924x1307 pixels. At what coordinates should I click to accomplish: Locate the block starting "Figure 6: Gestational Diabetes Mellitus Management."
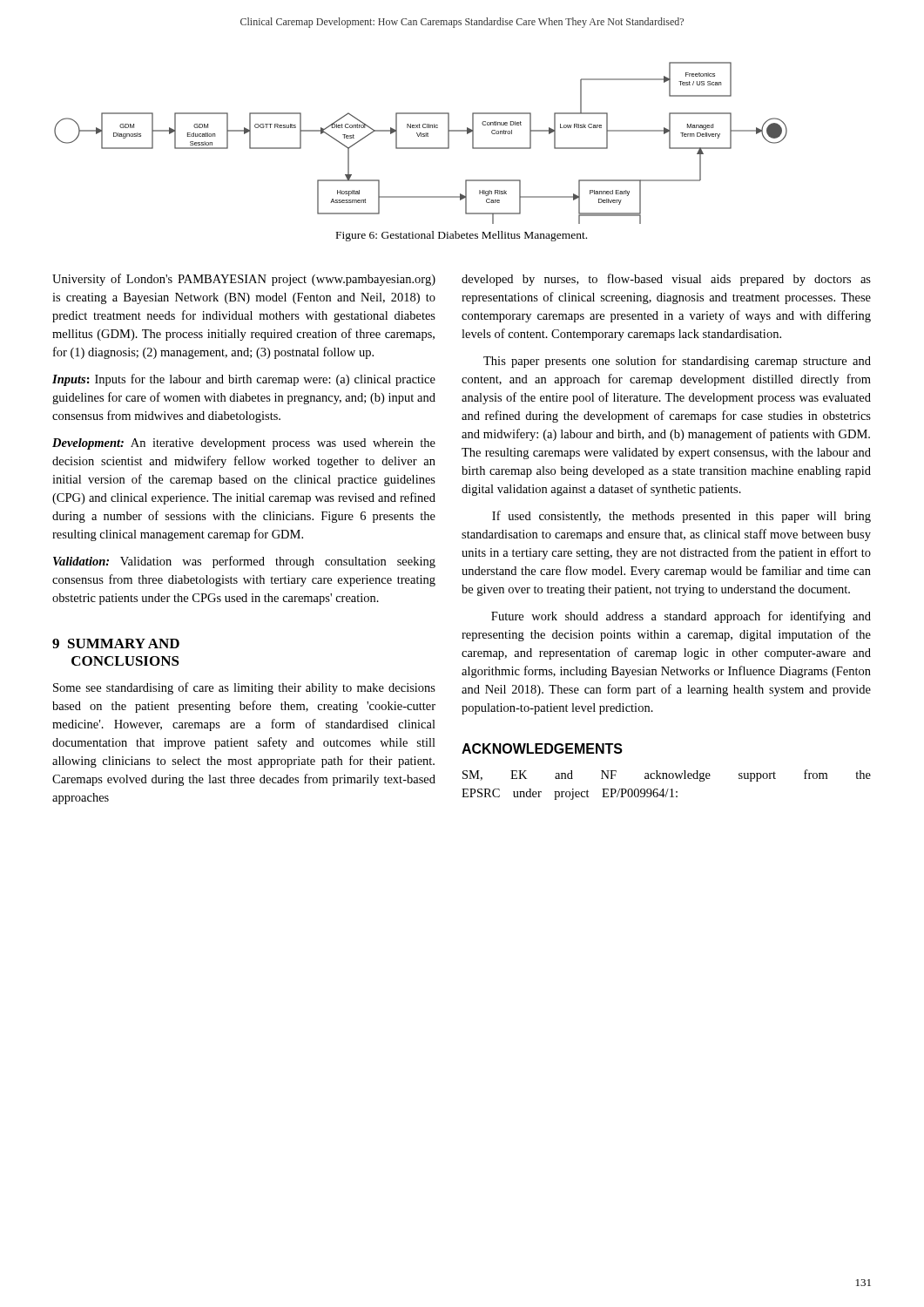pyautogui.click(x=462, y=235)
